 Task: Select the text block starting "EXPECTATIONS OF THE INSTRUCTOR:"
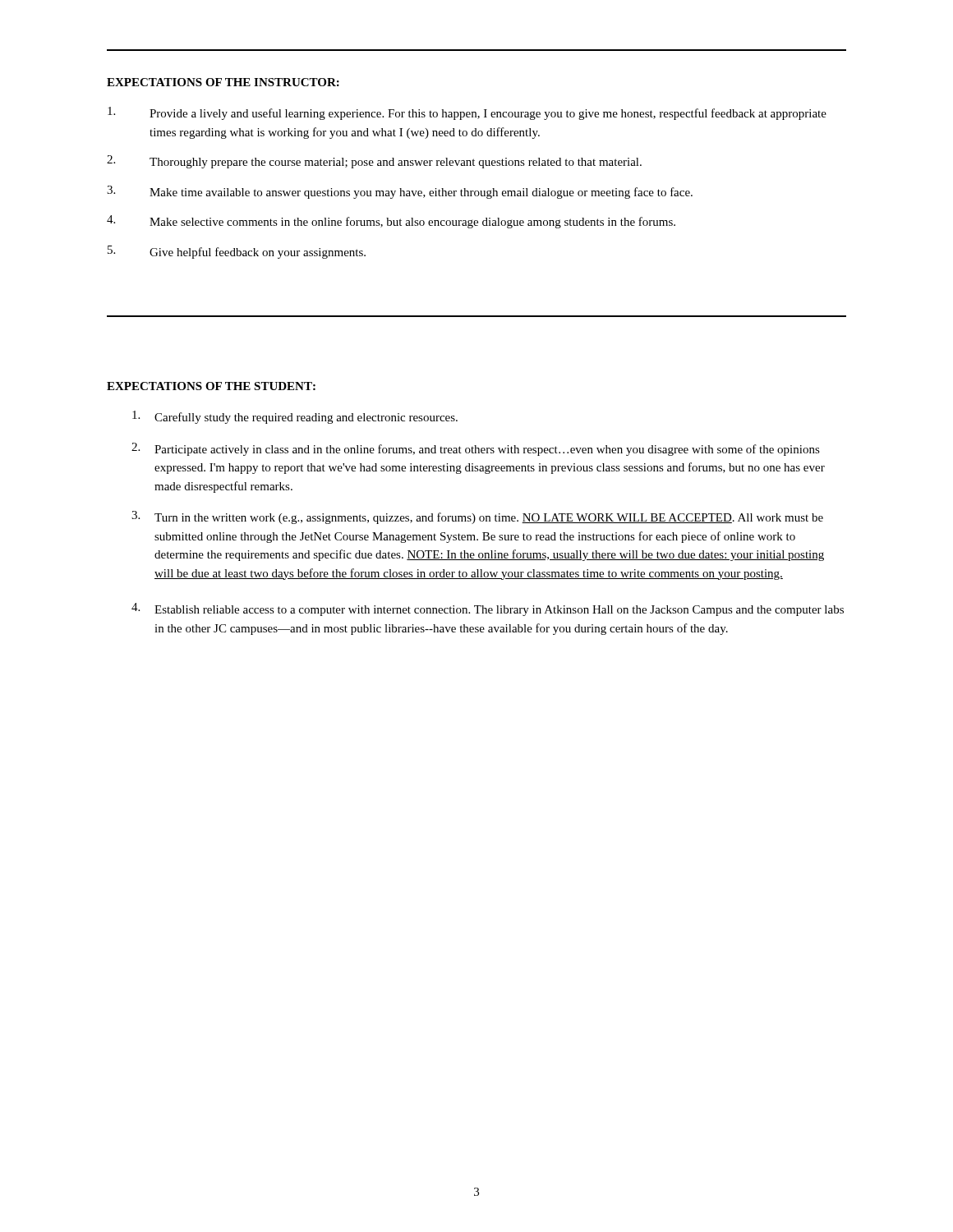(x=223, y=83)
